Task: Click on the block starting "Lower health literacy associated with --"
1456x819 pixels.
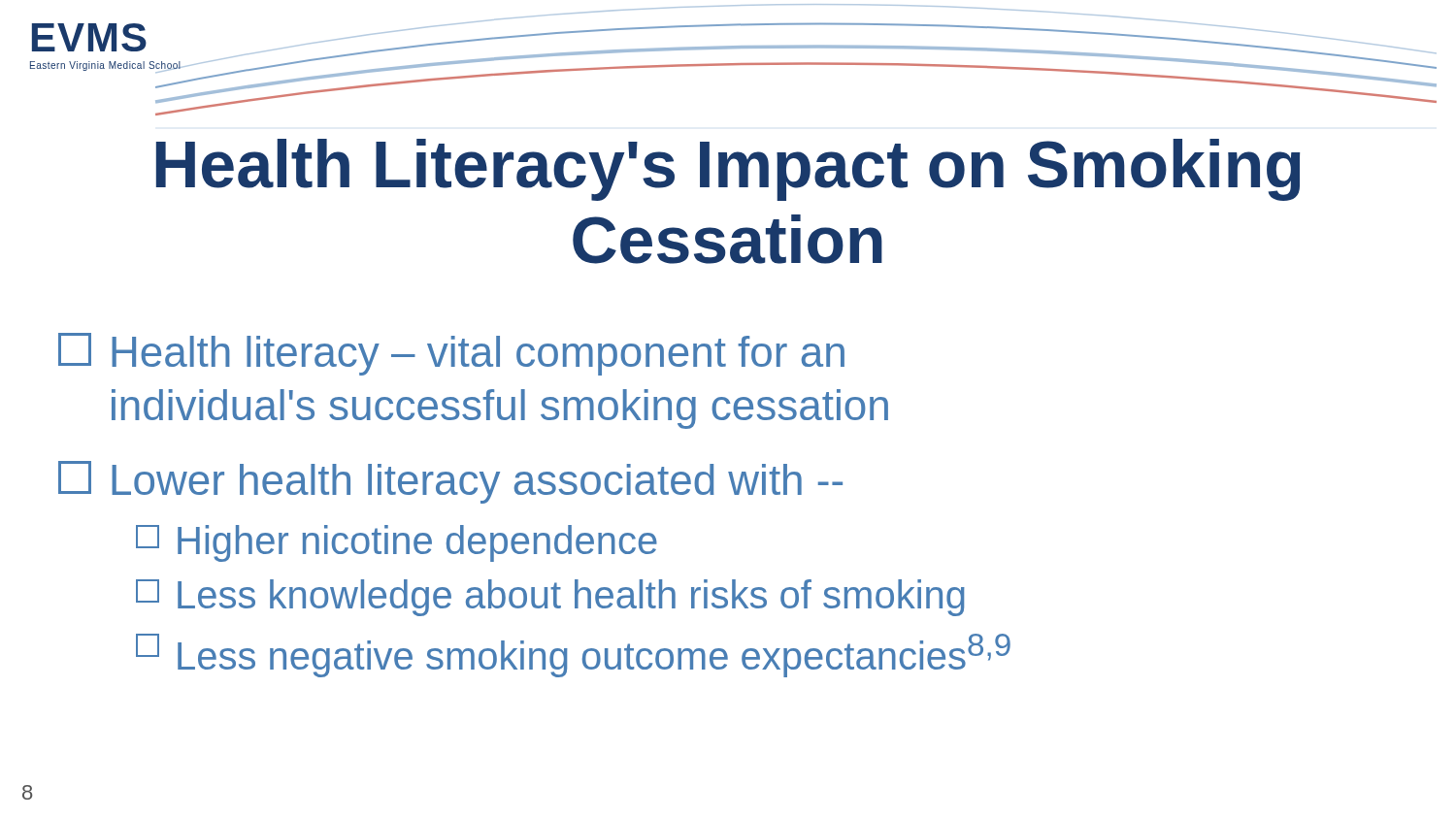Action: point(451,480)
